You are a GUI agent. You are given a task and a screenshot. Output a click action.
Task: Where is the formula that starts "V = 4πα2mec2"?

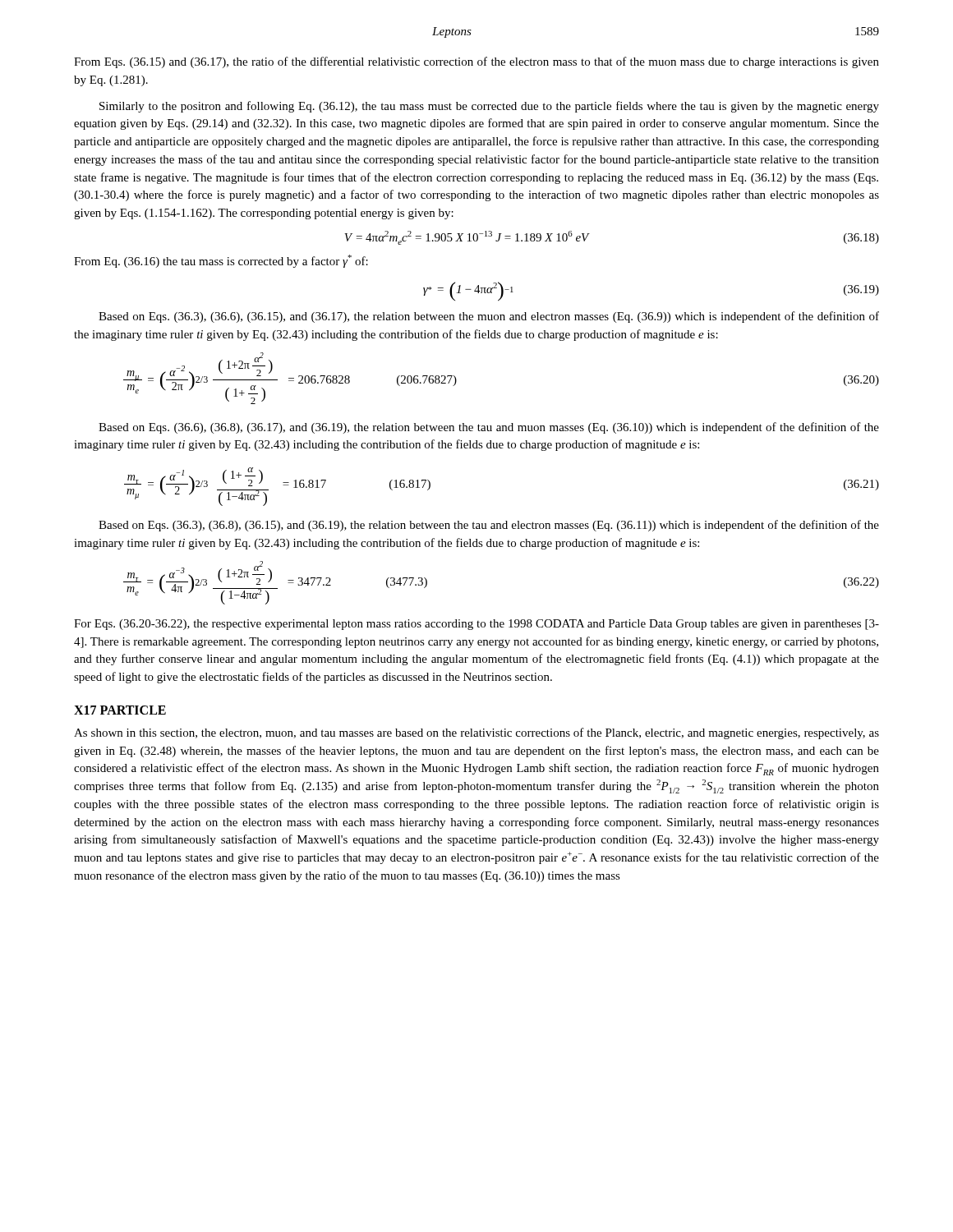click(x=501, y=238)
